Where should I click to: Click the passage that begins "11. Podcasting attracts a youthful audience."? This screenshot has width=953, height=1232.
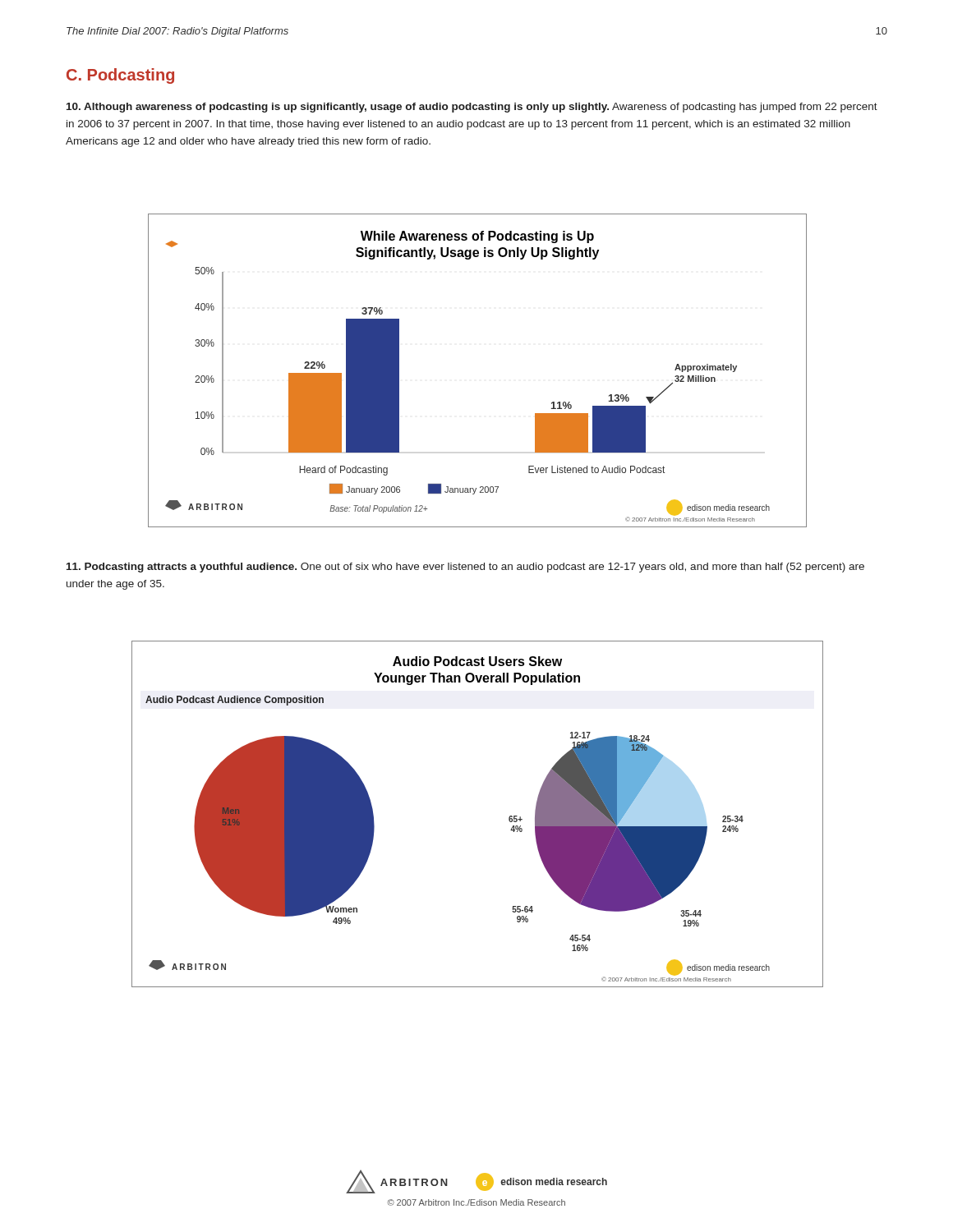[x=465, y=575]
